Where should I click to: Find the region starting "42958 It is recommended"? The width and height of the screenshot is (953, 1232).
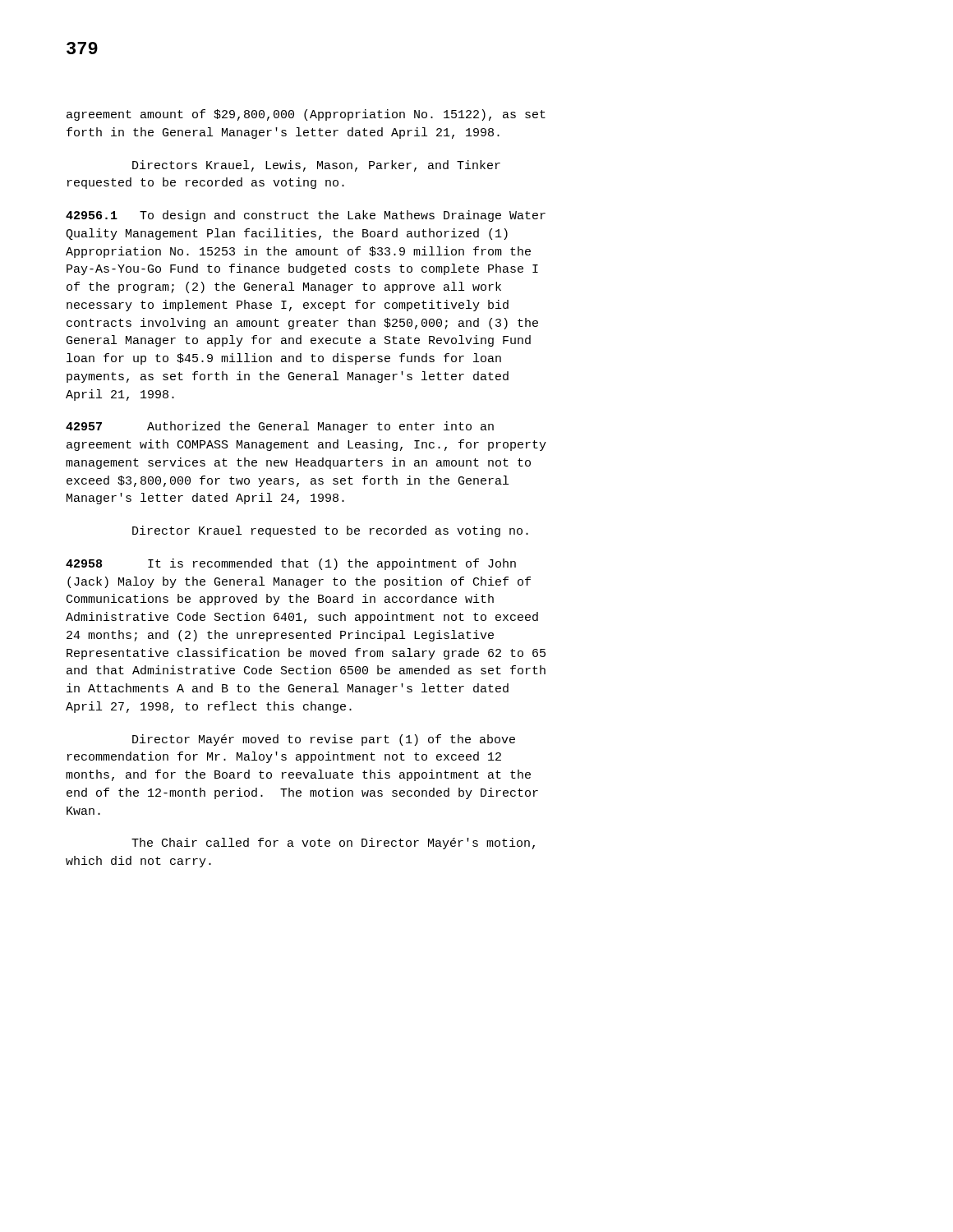coord(306,636)
